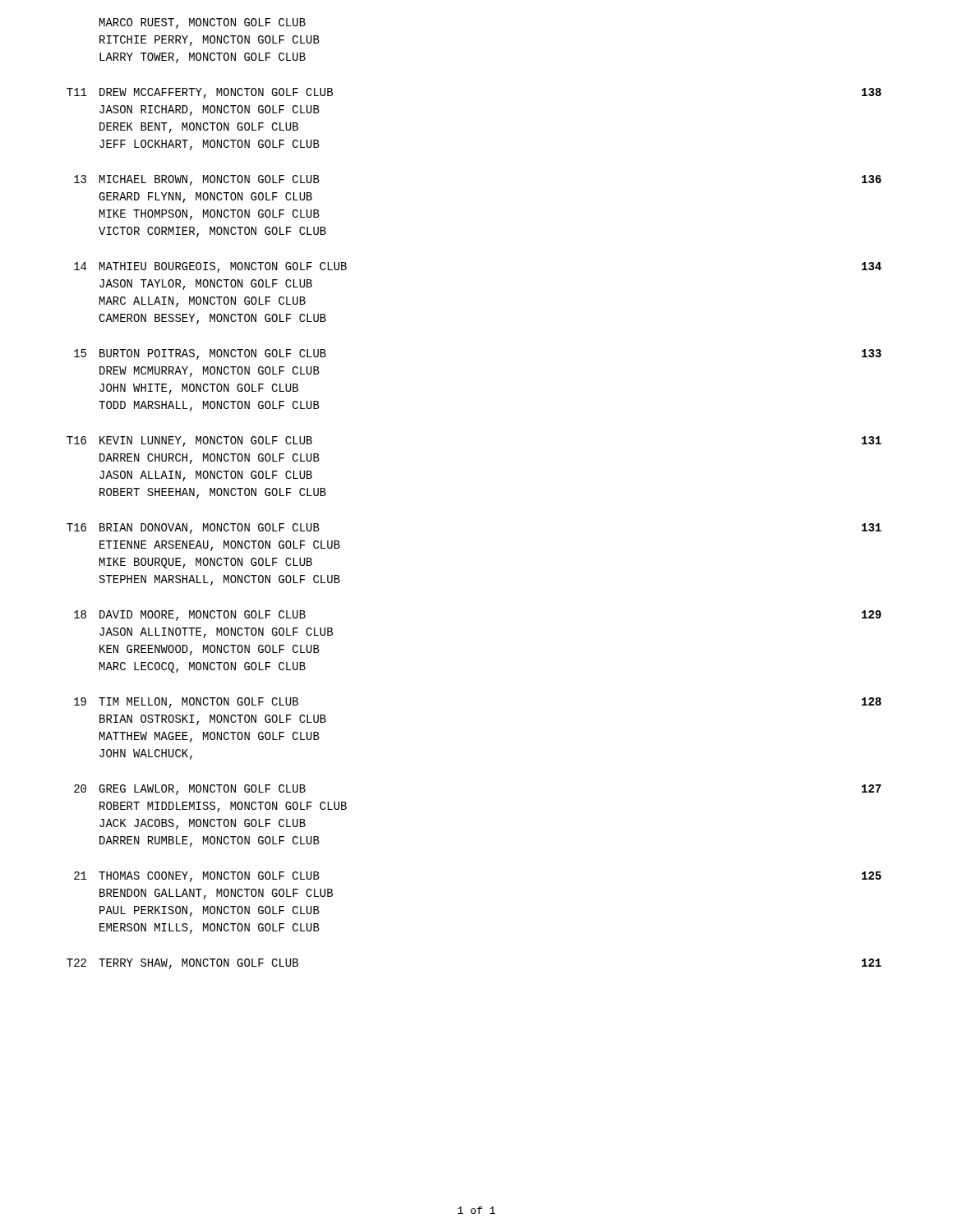Where is the passage that starts "15 BURTON POITRAS, MONCTON GOLF CLUB DREW"?
The width and height of the screenshot is (953, 1232).
point(212,354)
